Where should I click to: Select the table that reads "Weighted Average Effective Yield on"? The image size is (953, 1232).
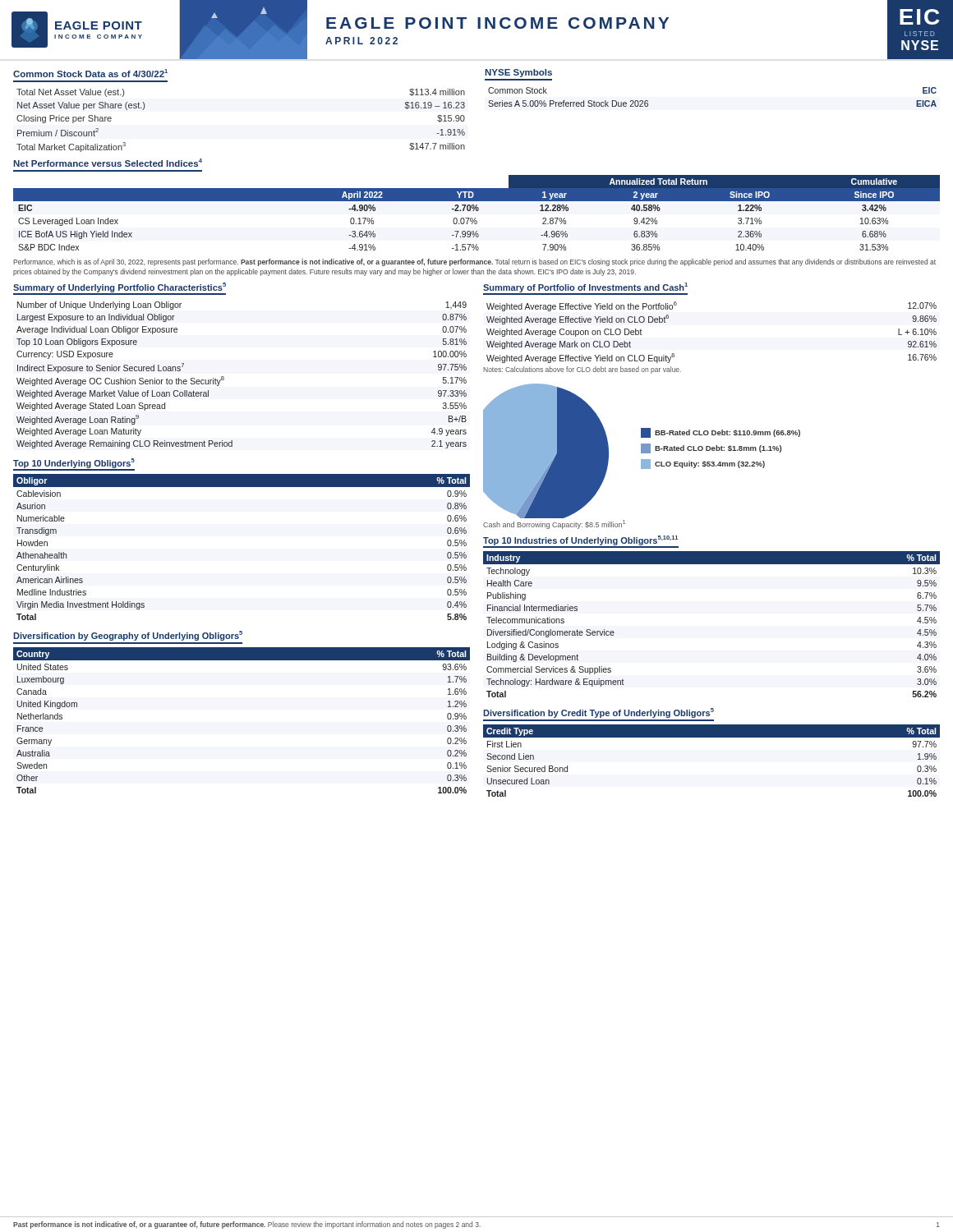pos(711,331)
